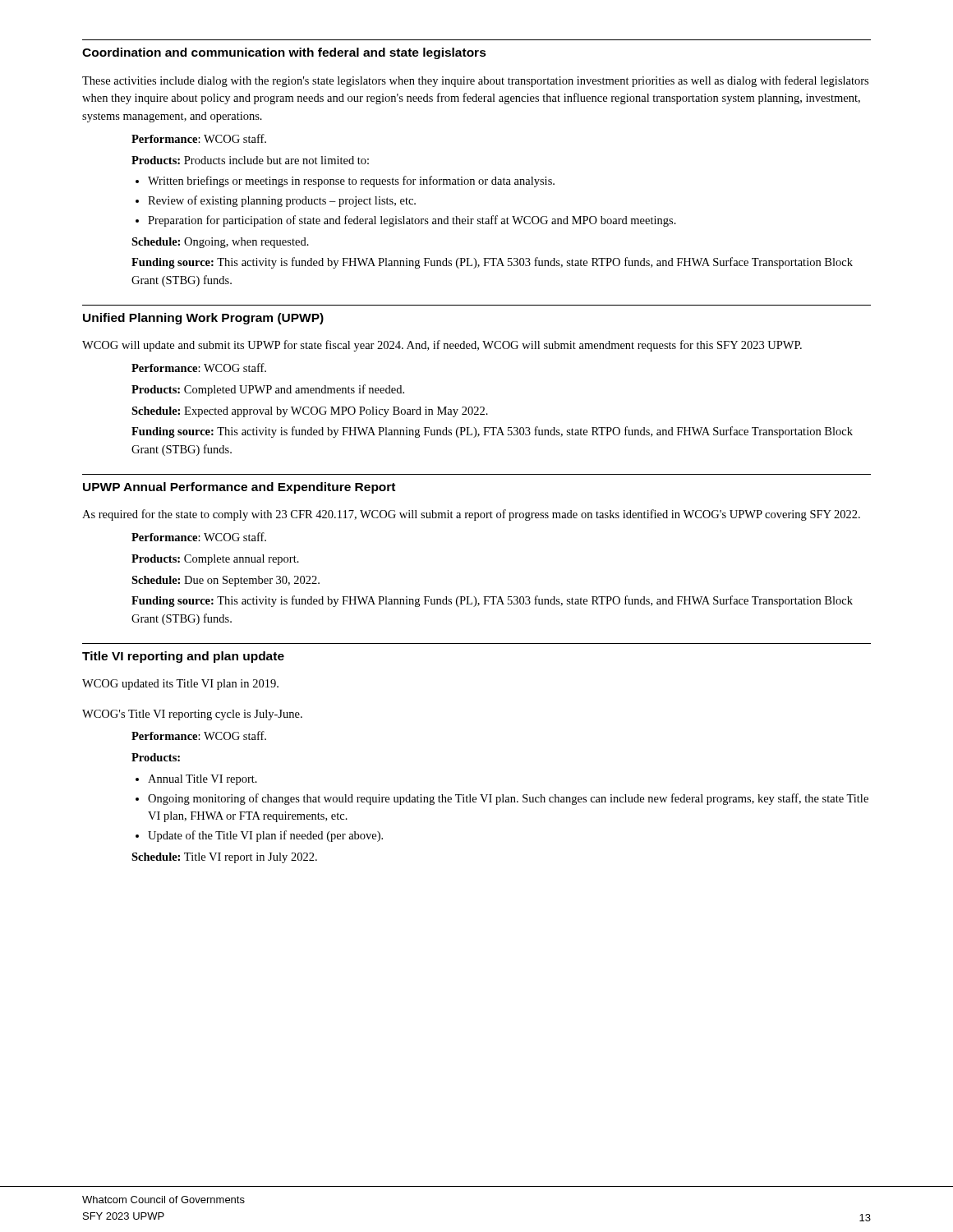The image size is (953, 1232).
Task: Locate the passage starting "Update of the"
Action: (266, 835)
